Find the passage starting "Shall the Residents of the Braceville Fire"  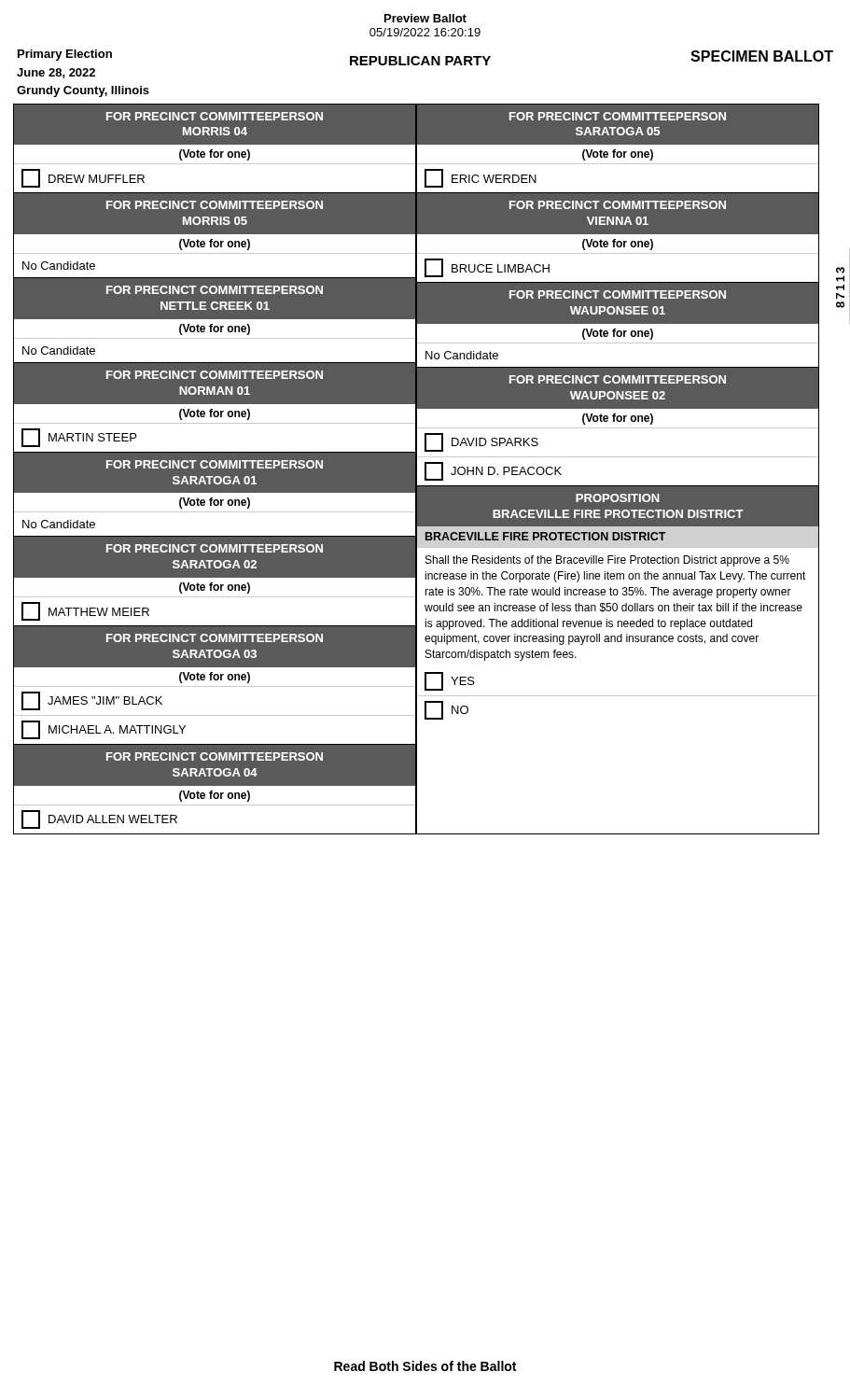tap(615, 607)
